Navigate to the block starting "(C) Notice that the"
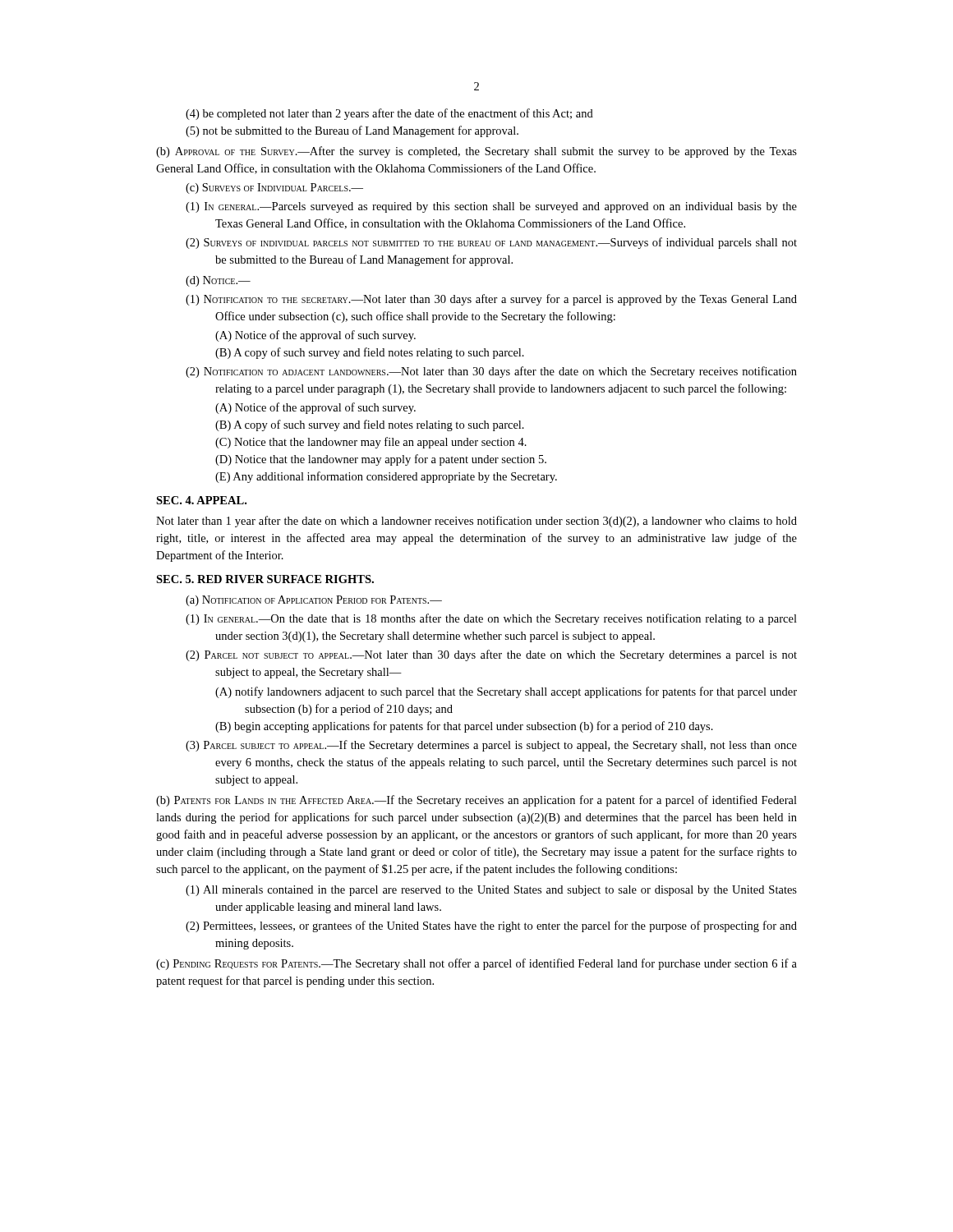The height and width of the screenshot is (1232, 953). 371,442
